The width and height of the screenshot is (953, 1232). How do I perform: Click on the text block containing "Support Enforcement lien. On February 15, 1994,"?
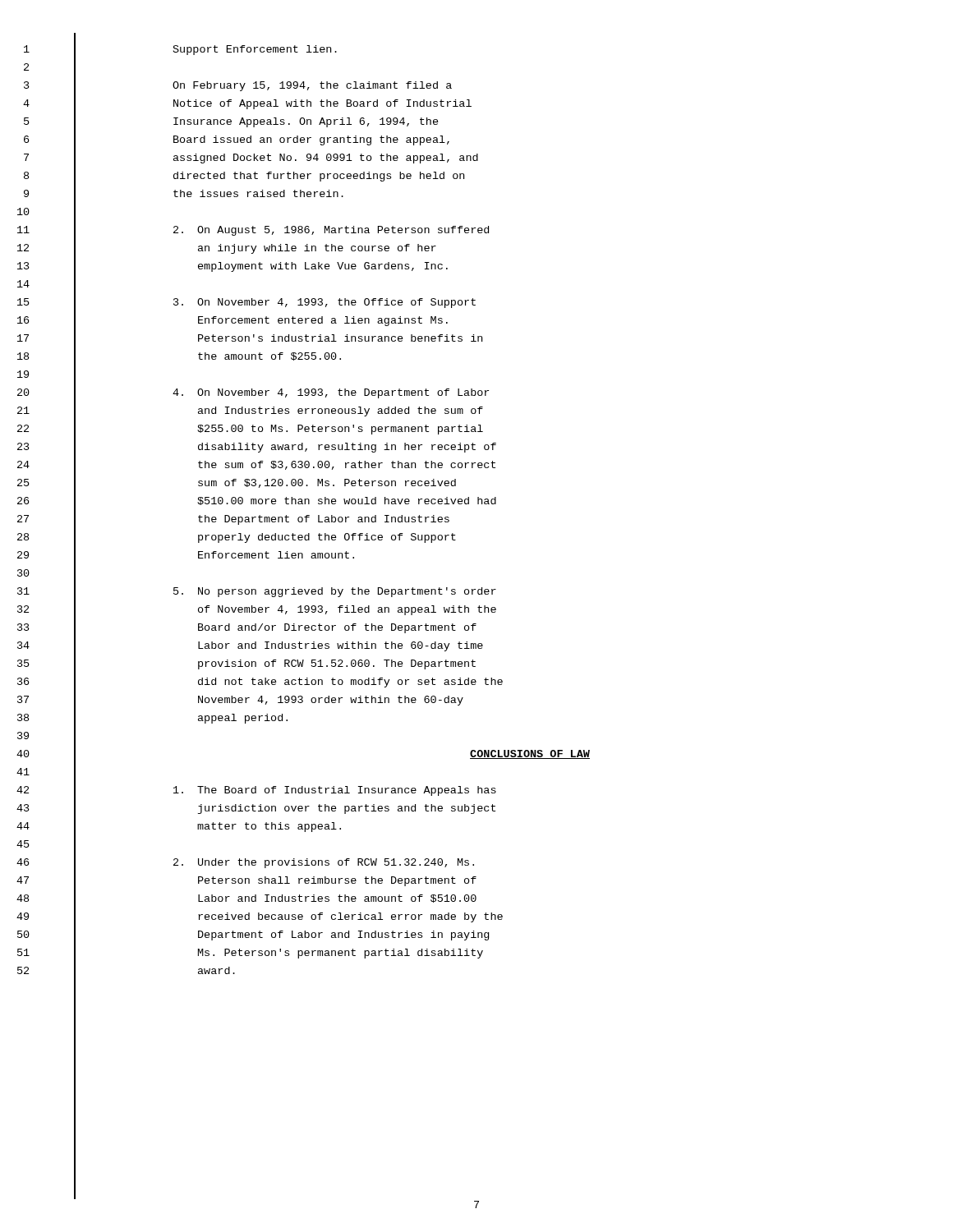click(x=255, y=50)
